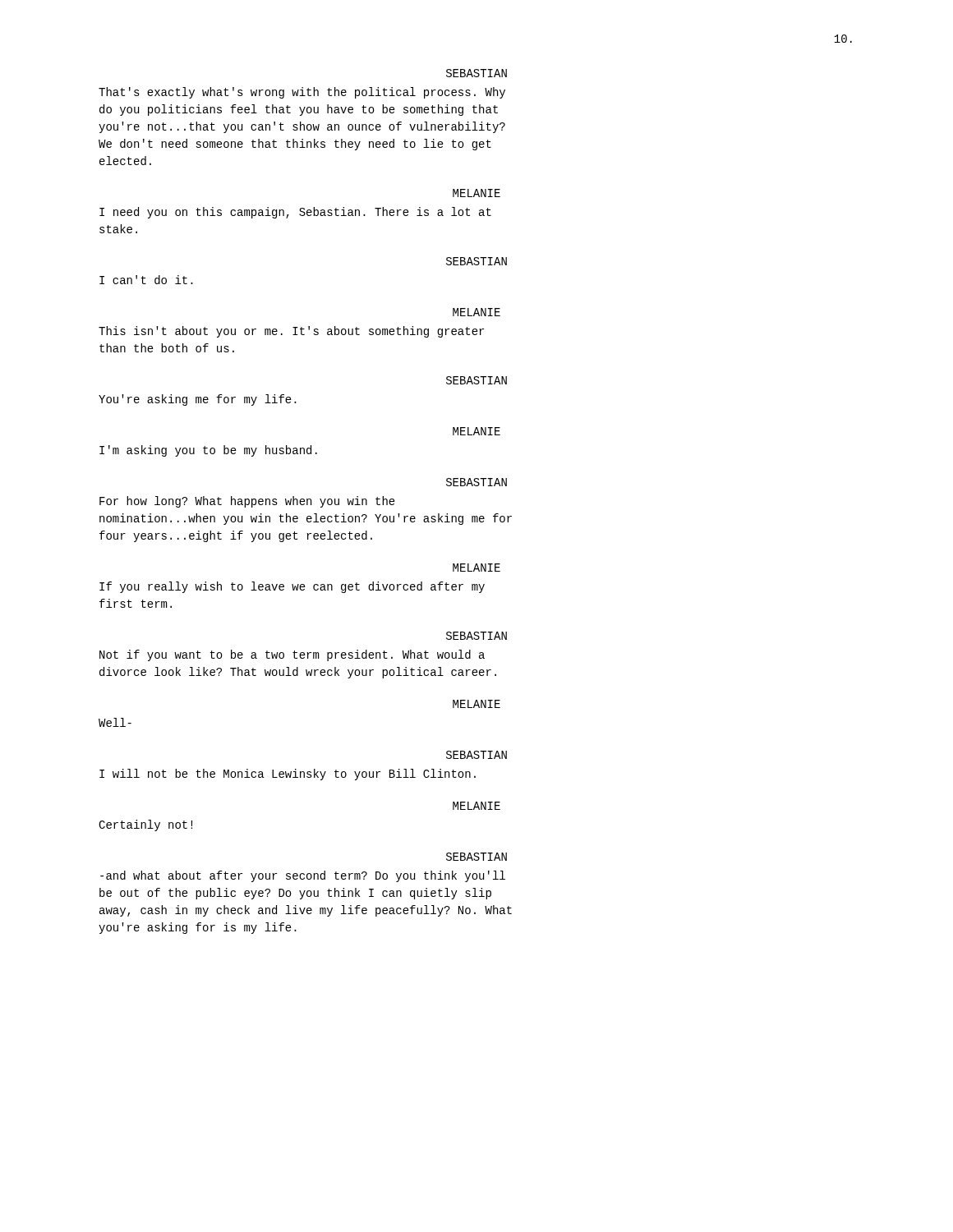
Task: Find the text that says "MELANIE Certainly not!"
Action: point(476,816)
